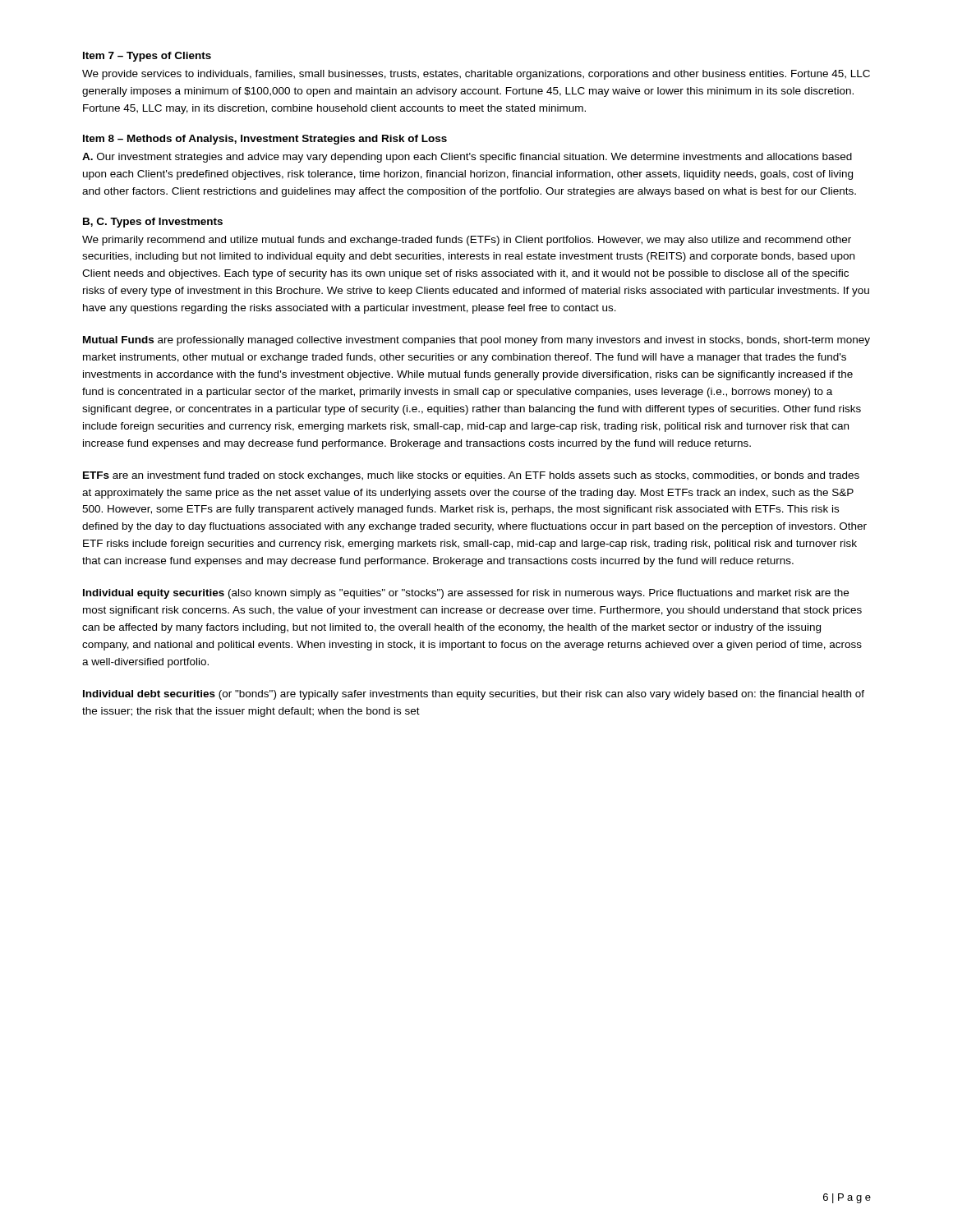
Task: Where does it say "Item 7 – Types of Clients"?
Action: (147, 55)
